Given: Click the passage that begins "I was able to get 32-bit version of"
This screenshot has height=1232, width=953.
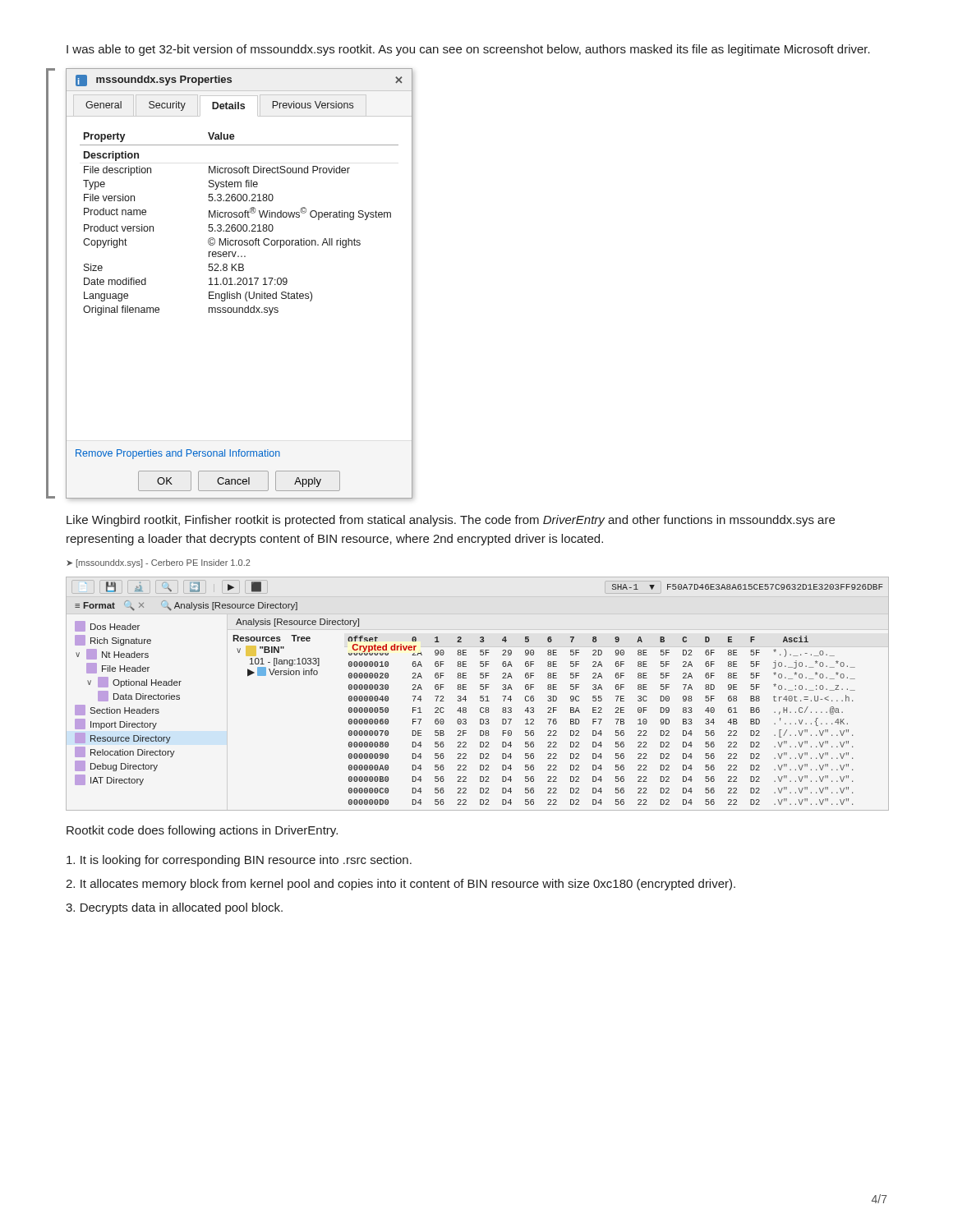Looking at the screenshot, I should [x=468, y=49].
